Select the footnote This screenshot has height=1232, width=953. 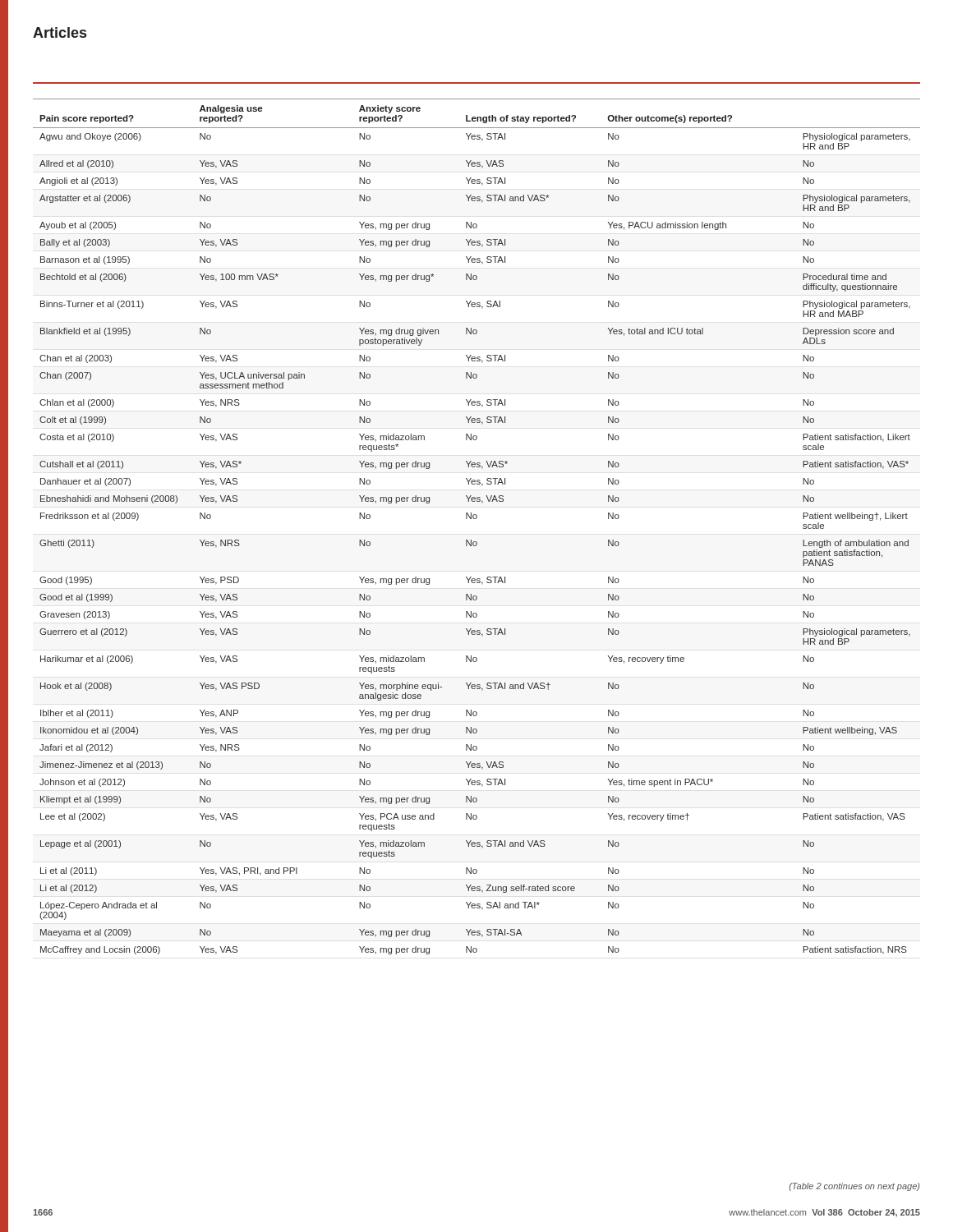tap(854, 1186)
